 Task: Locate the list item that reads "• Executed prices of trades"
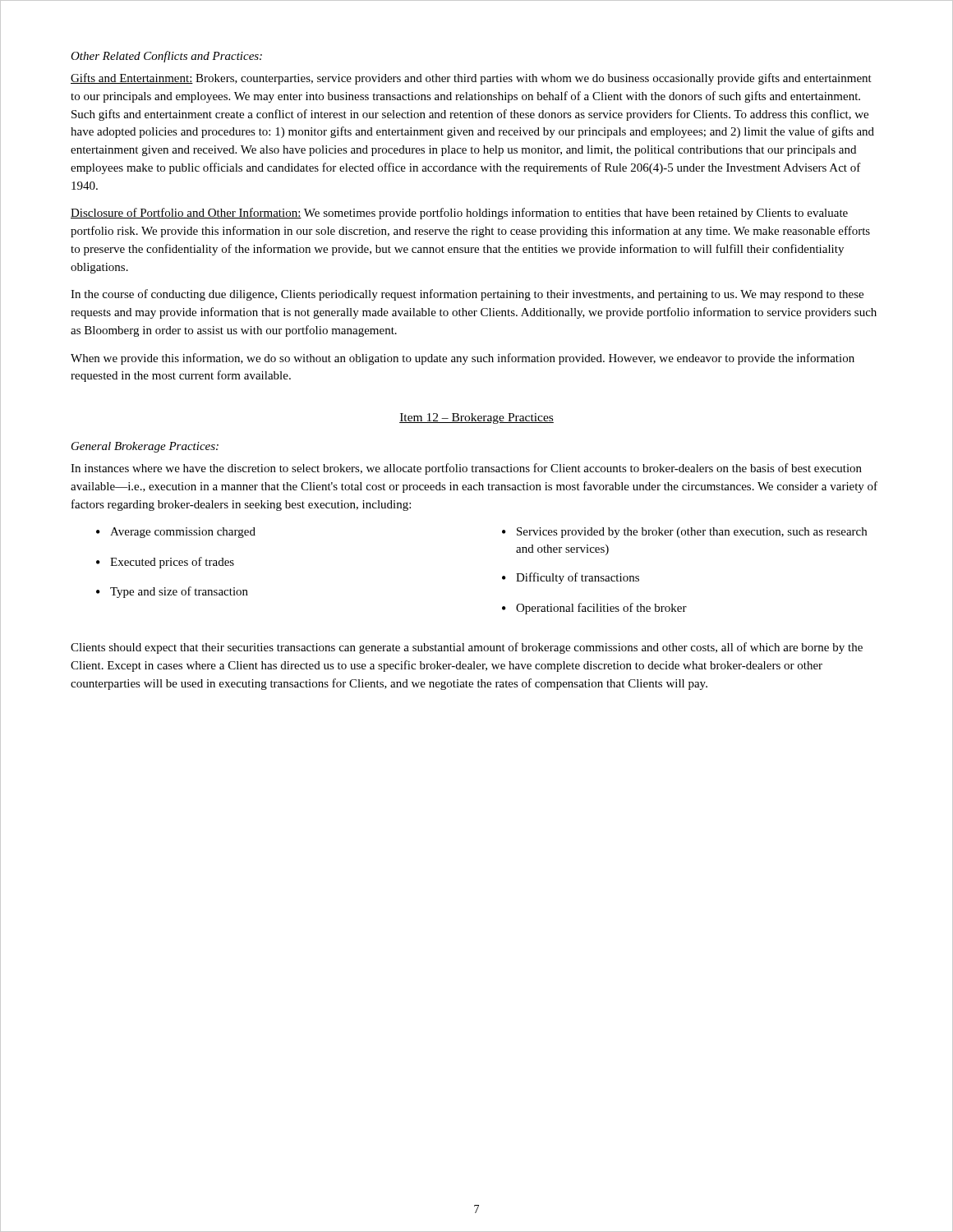coord(165,563)
